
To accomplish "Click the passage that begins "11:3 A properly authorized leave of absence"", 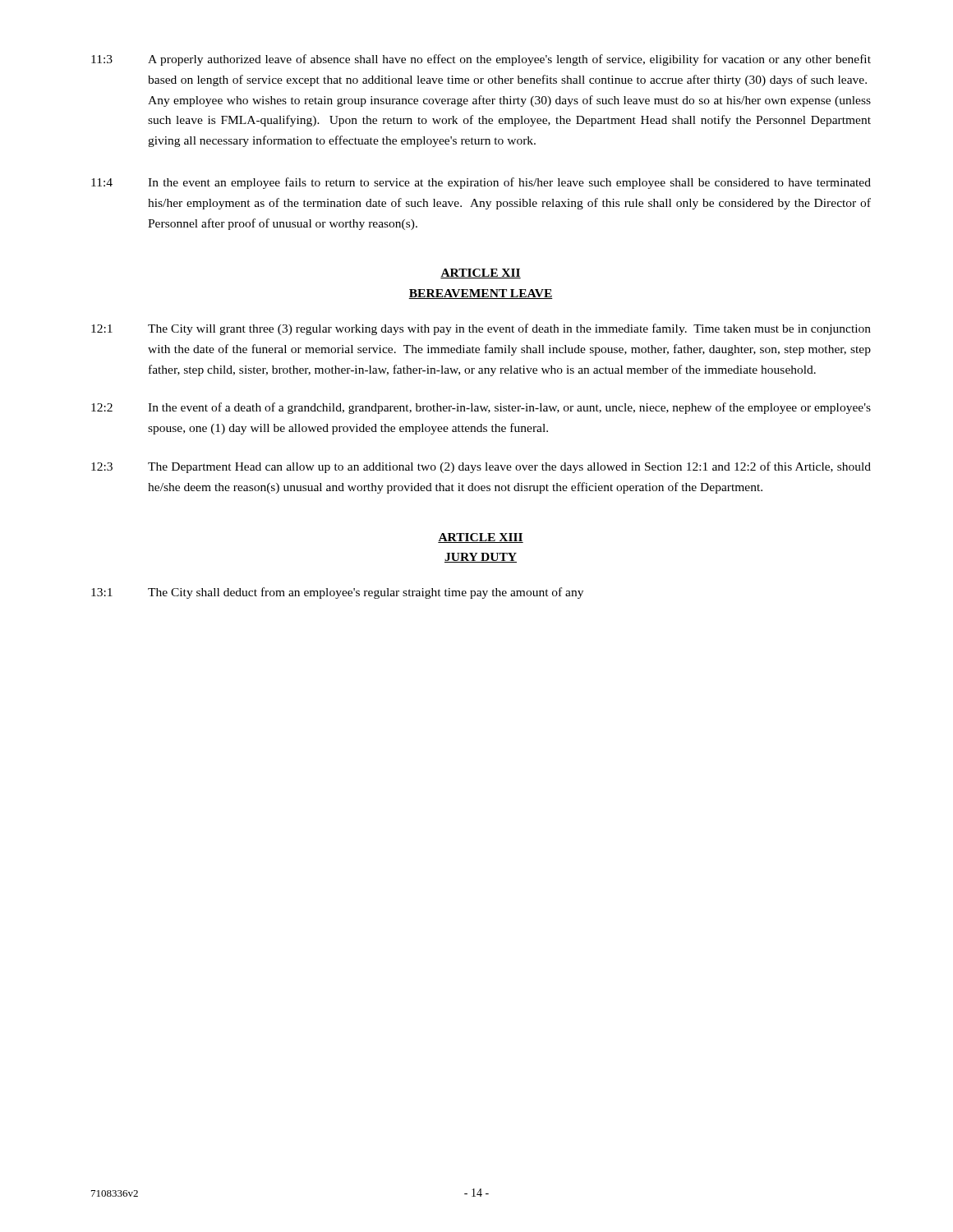I will (x=481, y=100).
